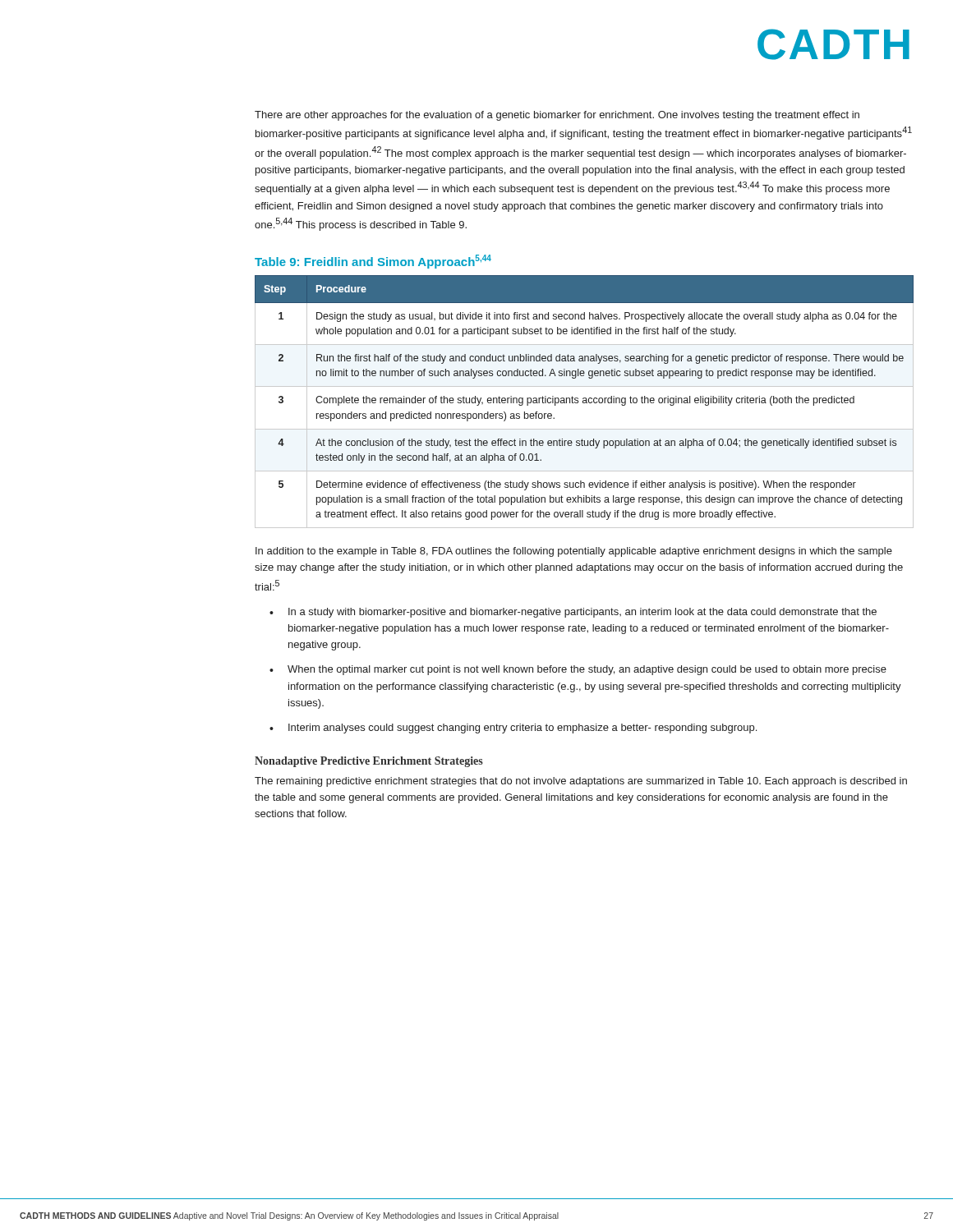
Task: Find the text block that reads "In addition to the example"
Action: [x=579, y=569]
